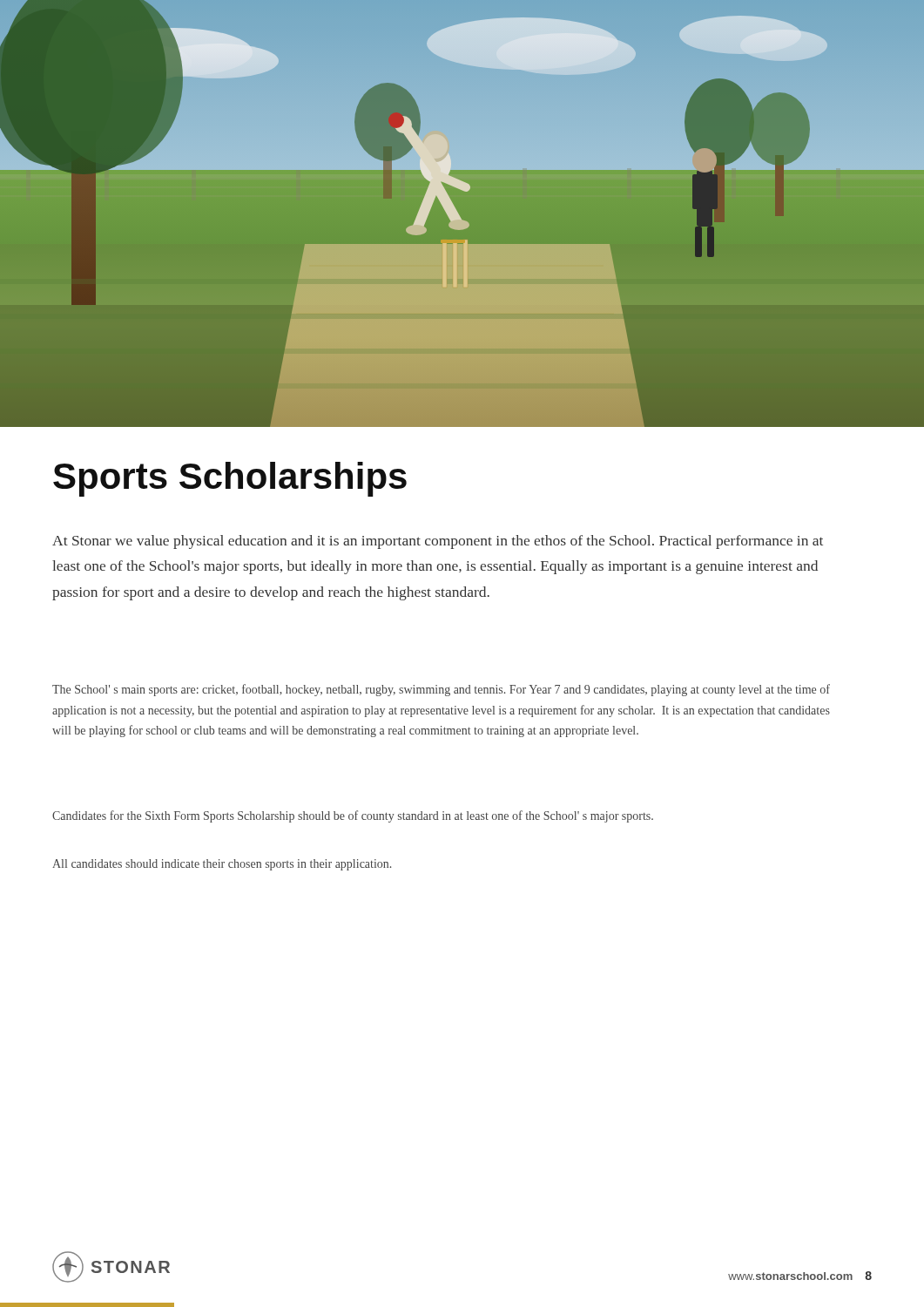
Task: Point to the element starting "The School' s main sports"
Action: coord(441,710)
